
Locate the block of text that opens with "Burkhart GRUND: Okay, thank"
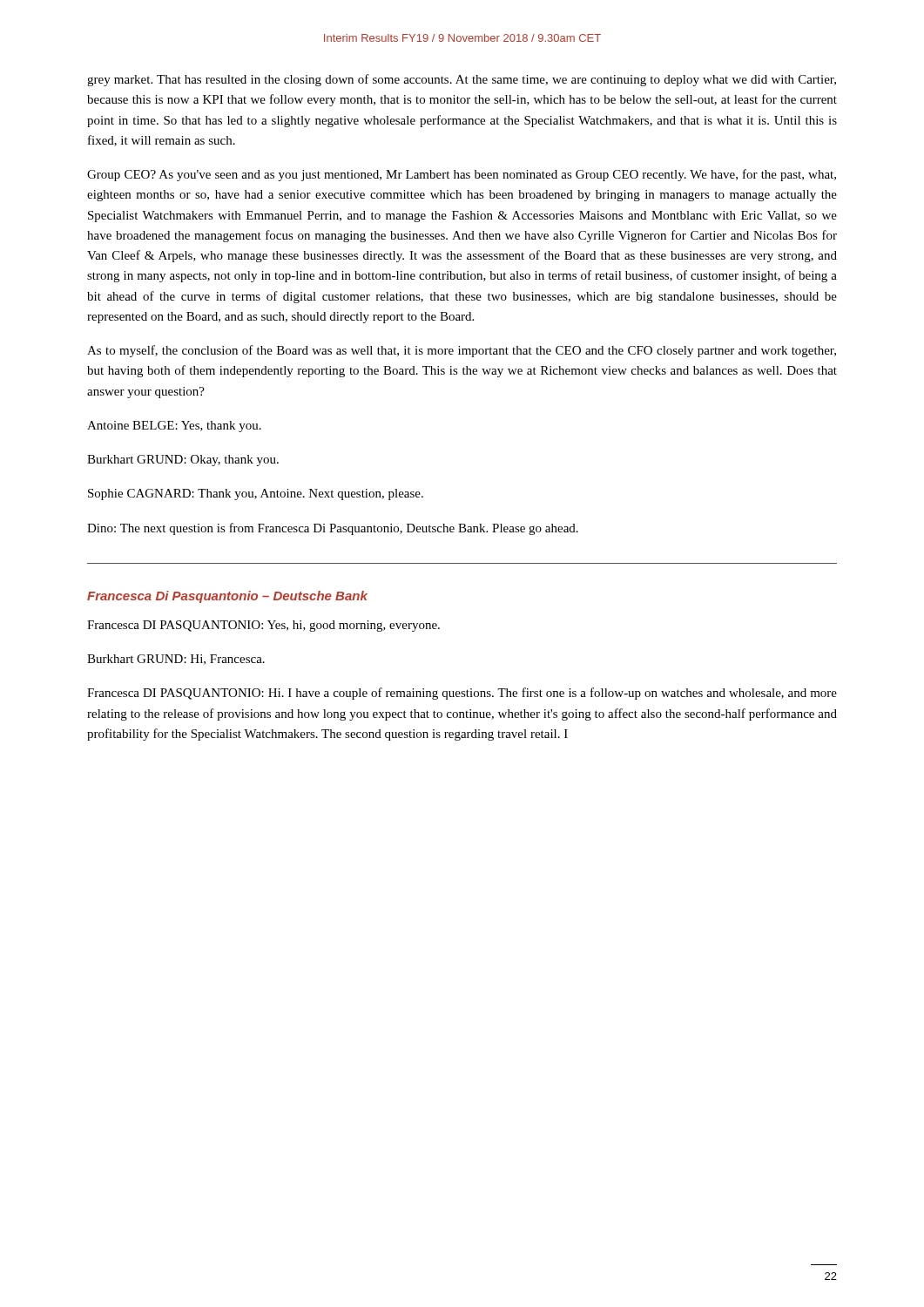(183, 459)
